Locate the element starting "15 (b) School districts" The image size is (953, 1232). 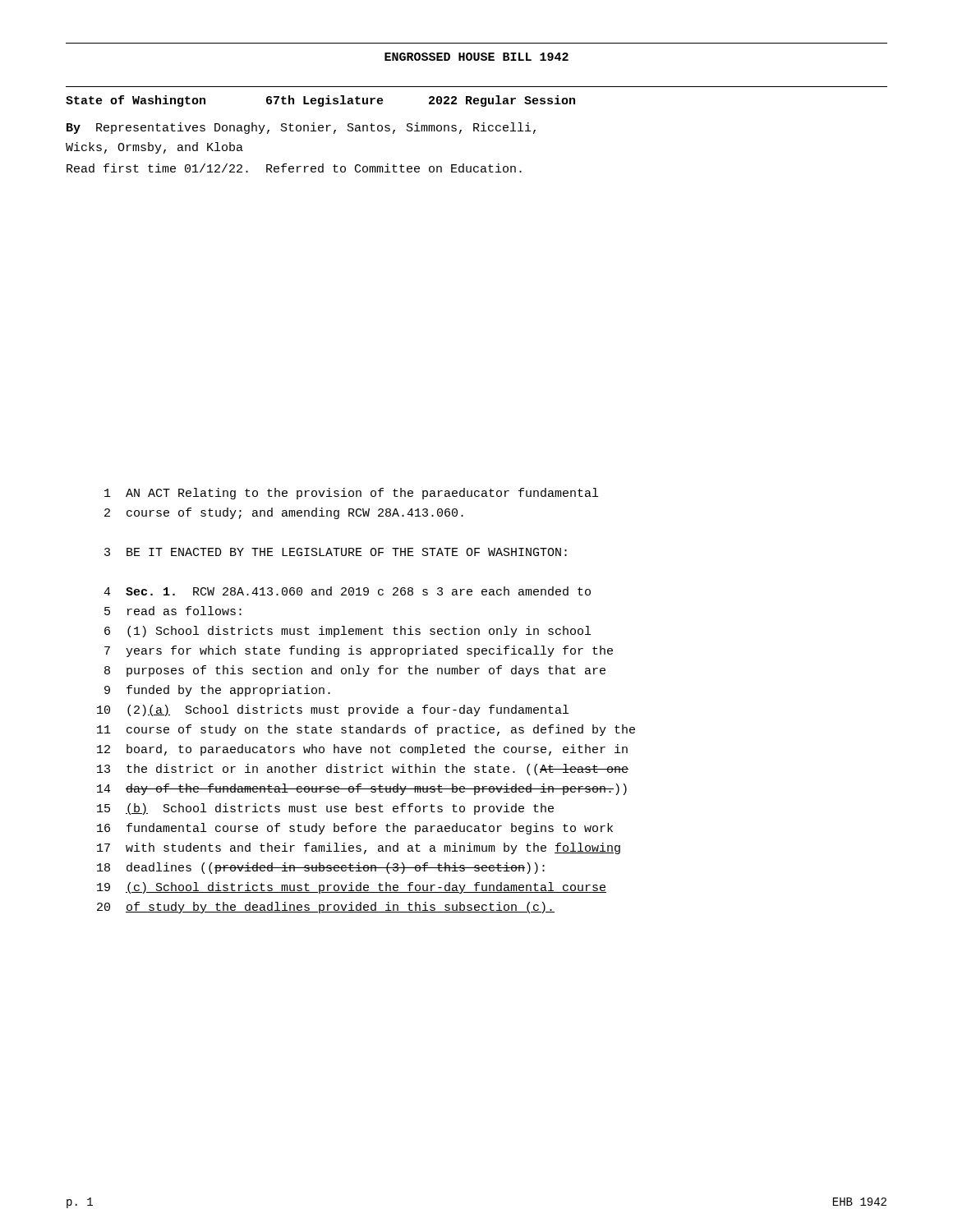[x=476, y=839]
